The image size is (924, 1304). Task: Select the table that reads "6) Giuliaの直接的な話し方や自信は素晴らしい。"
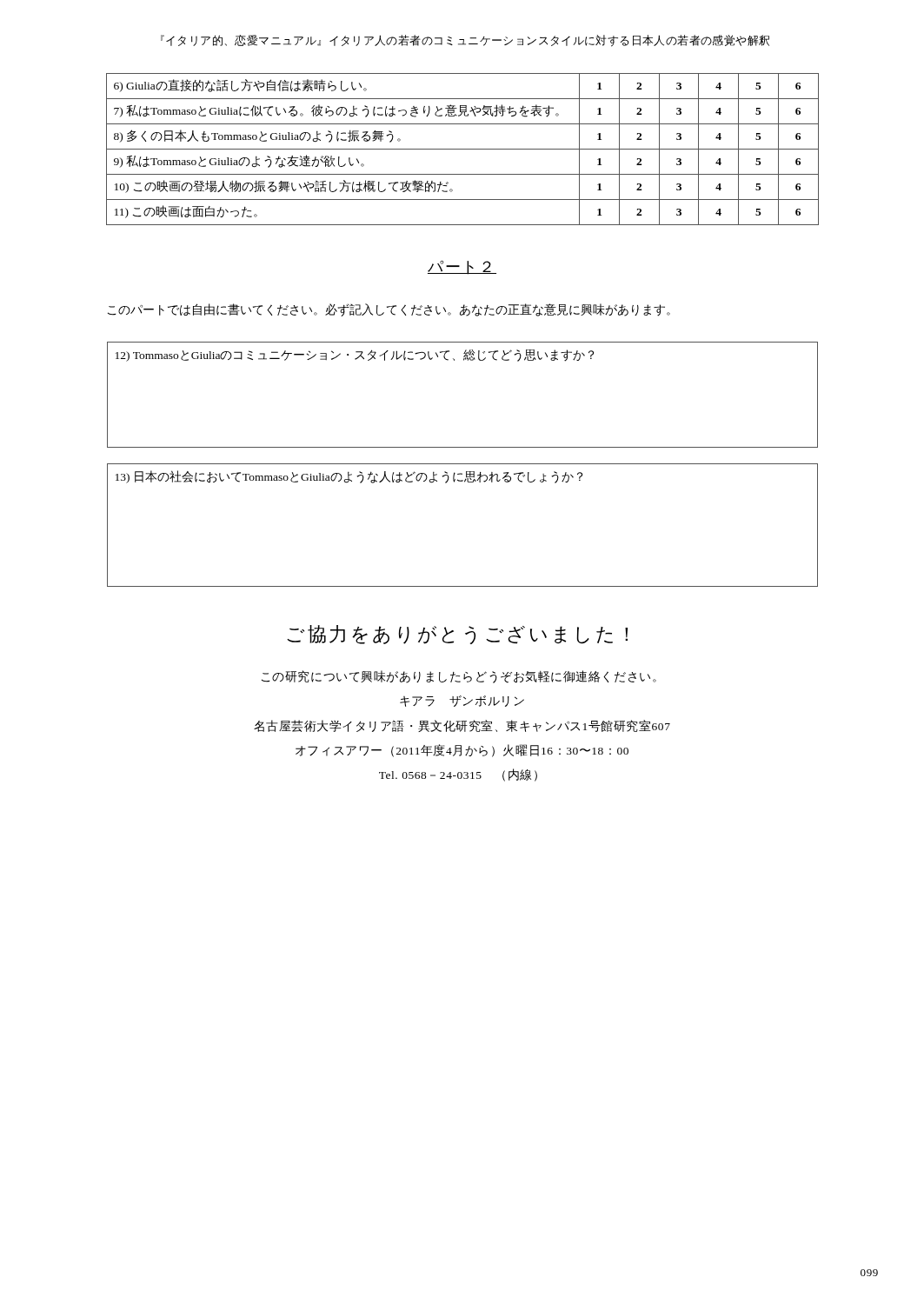tap(462, 149)
